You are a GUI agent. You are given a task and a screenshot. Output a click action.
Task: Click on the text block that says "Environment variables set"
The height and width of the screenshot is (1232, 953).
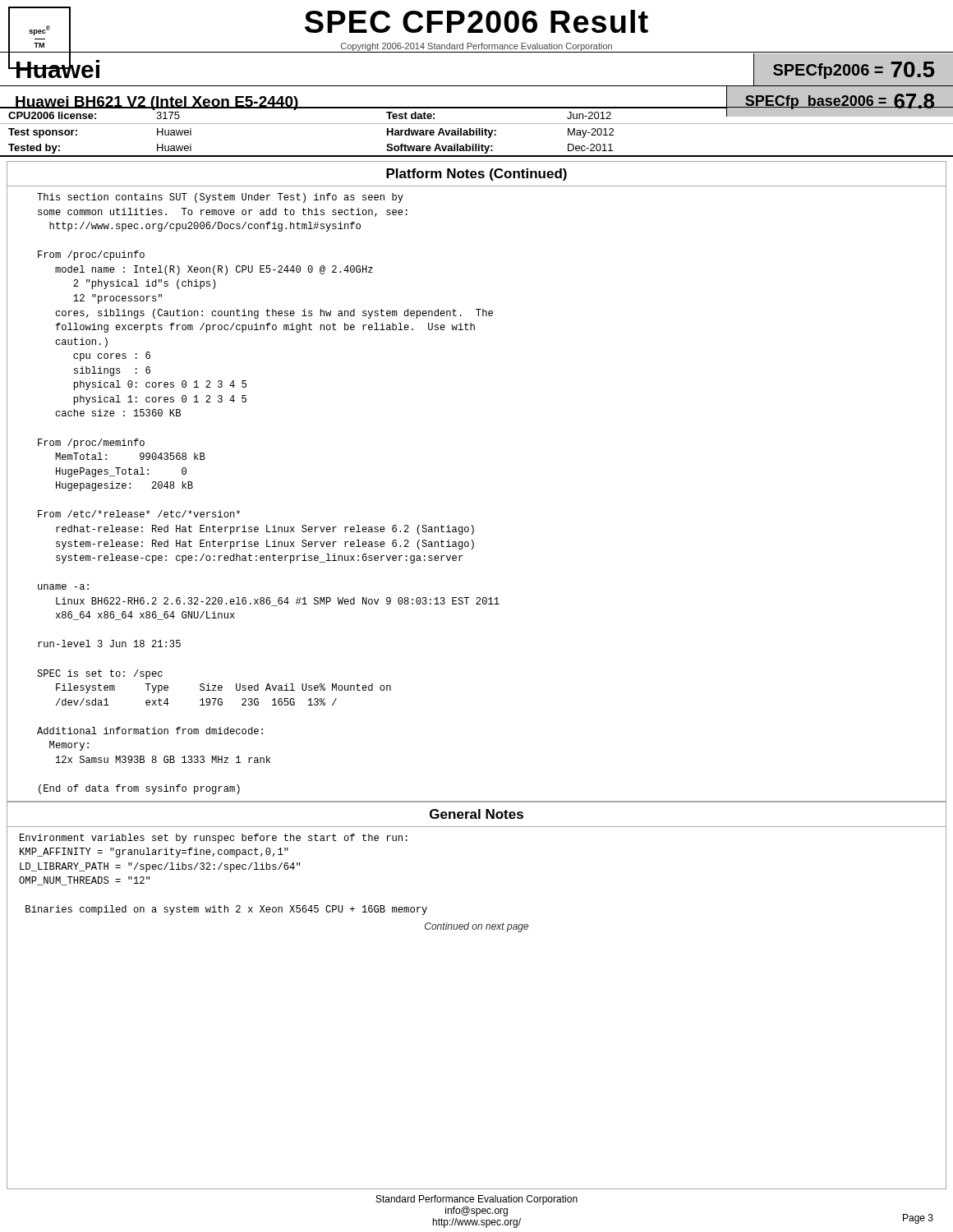[x=223, y=874]
